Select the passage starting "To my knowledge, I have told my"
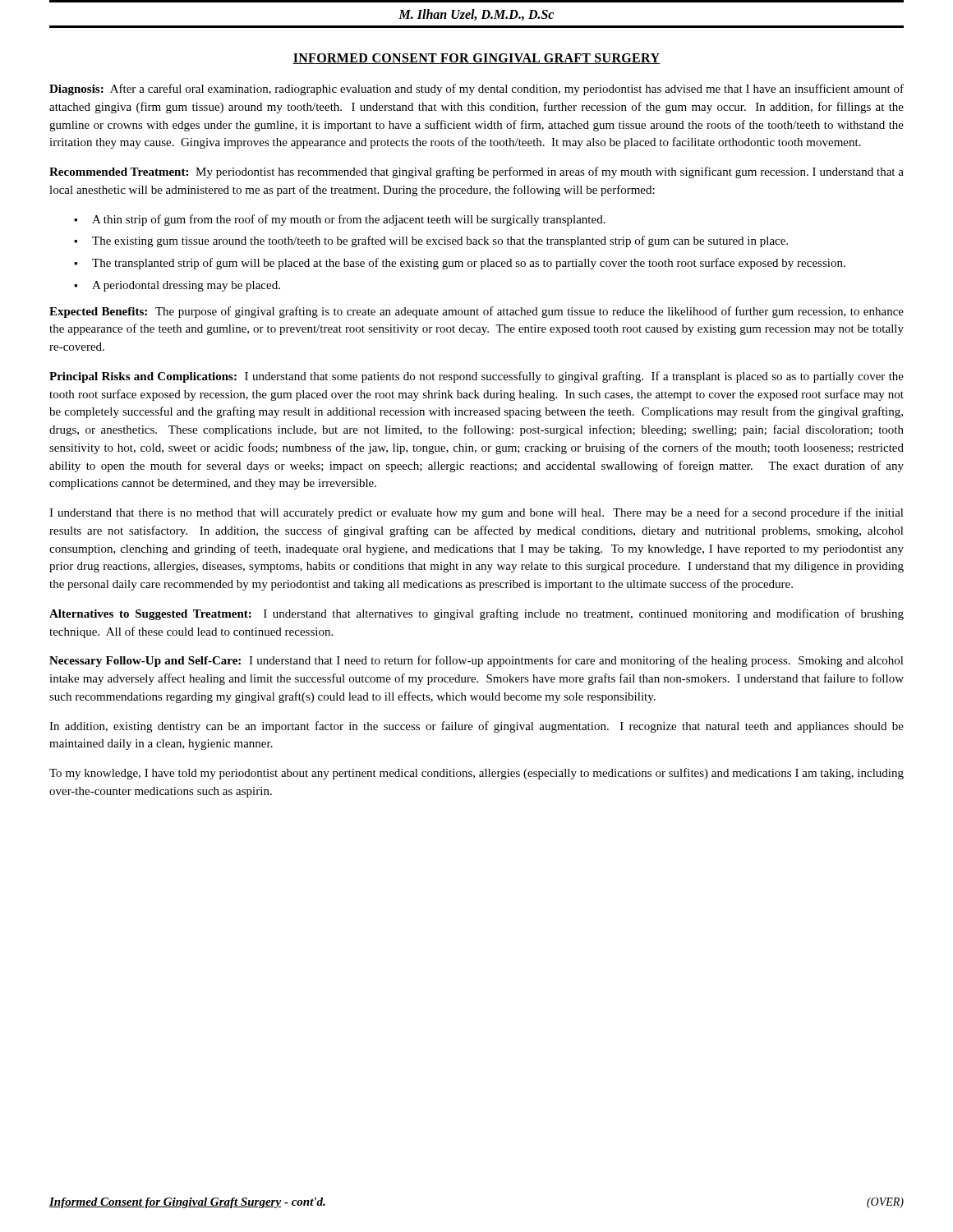 pyautogui.click(x=476, y=782)
